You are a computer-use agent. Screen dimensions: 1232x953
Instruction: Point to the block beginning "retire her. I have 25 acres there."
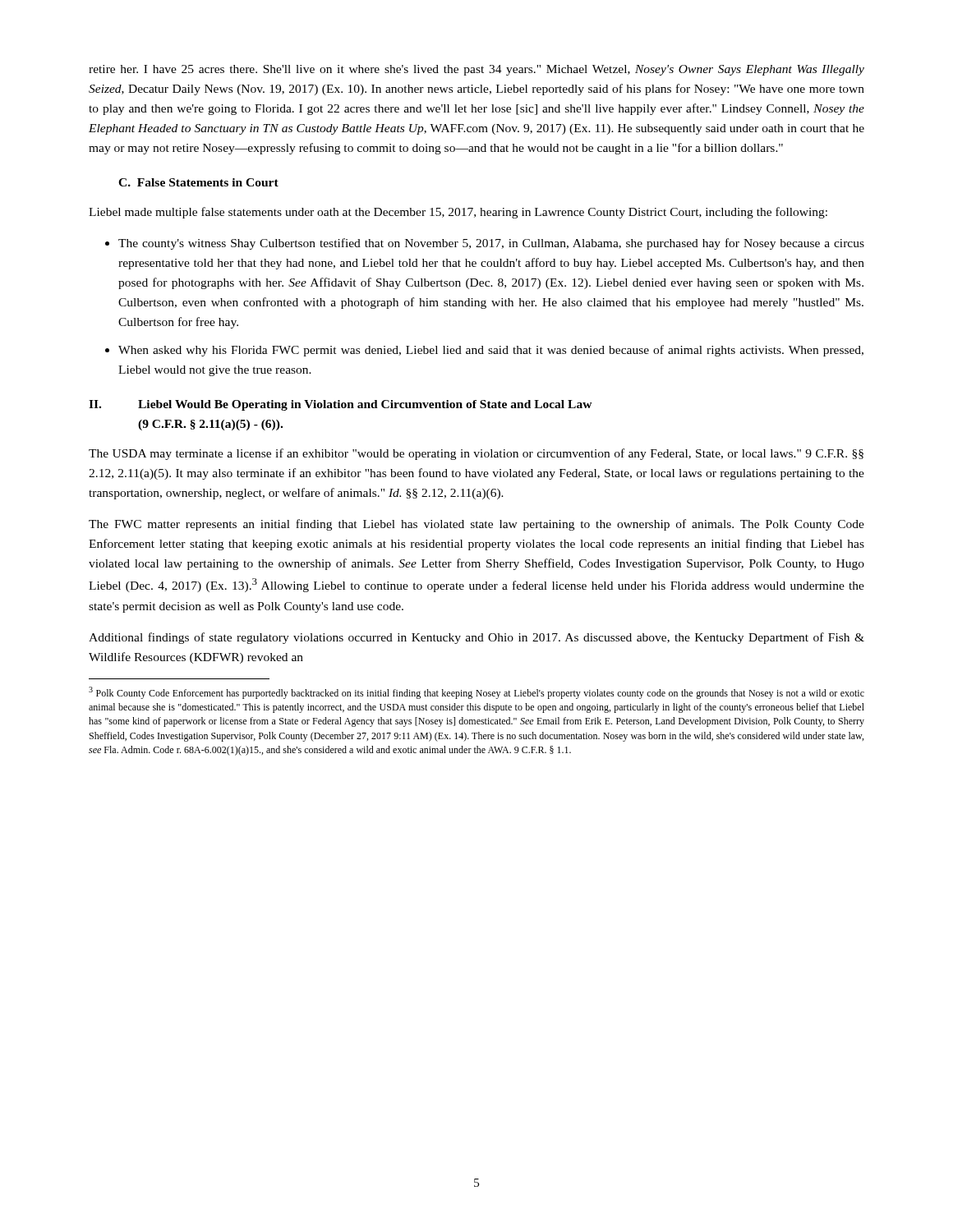click(476, 108)
